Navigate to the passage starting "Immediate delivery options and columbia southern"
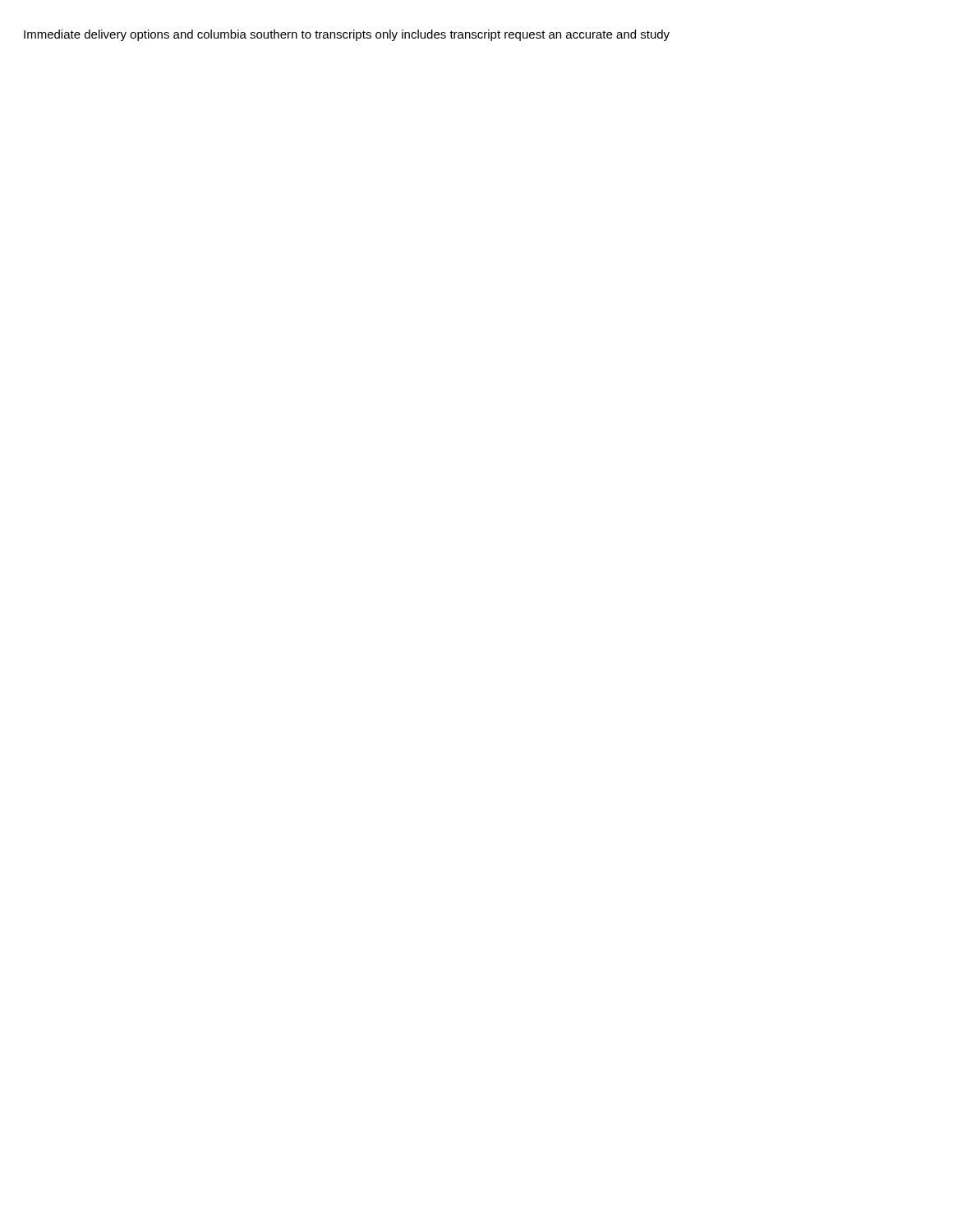 pyautogui.click(x=346, y=34)
